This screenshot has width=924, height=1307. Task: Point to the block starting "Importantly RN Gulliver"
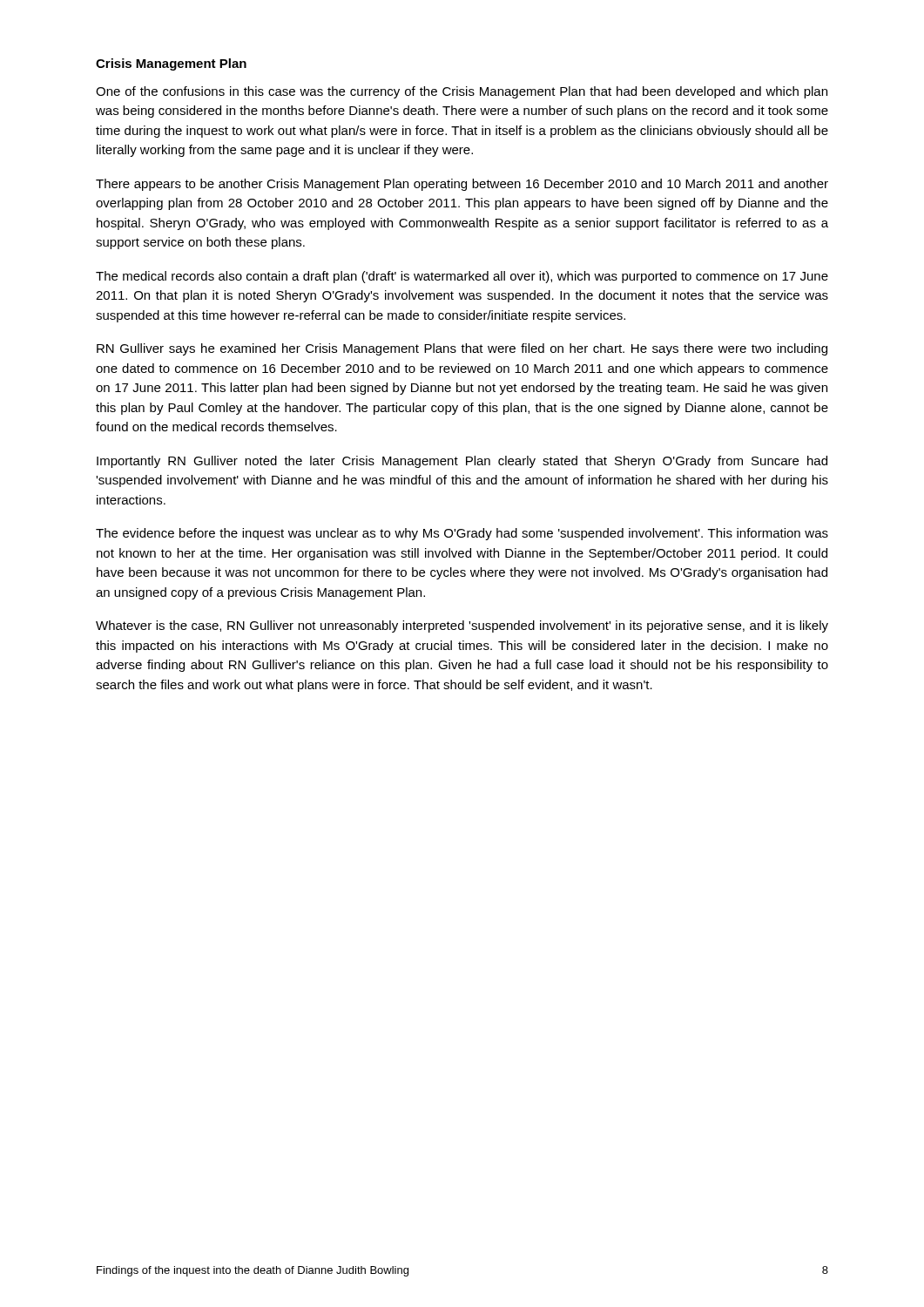tap(462, 480)
